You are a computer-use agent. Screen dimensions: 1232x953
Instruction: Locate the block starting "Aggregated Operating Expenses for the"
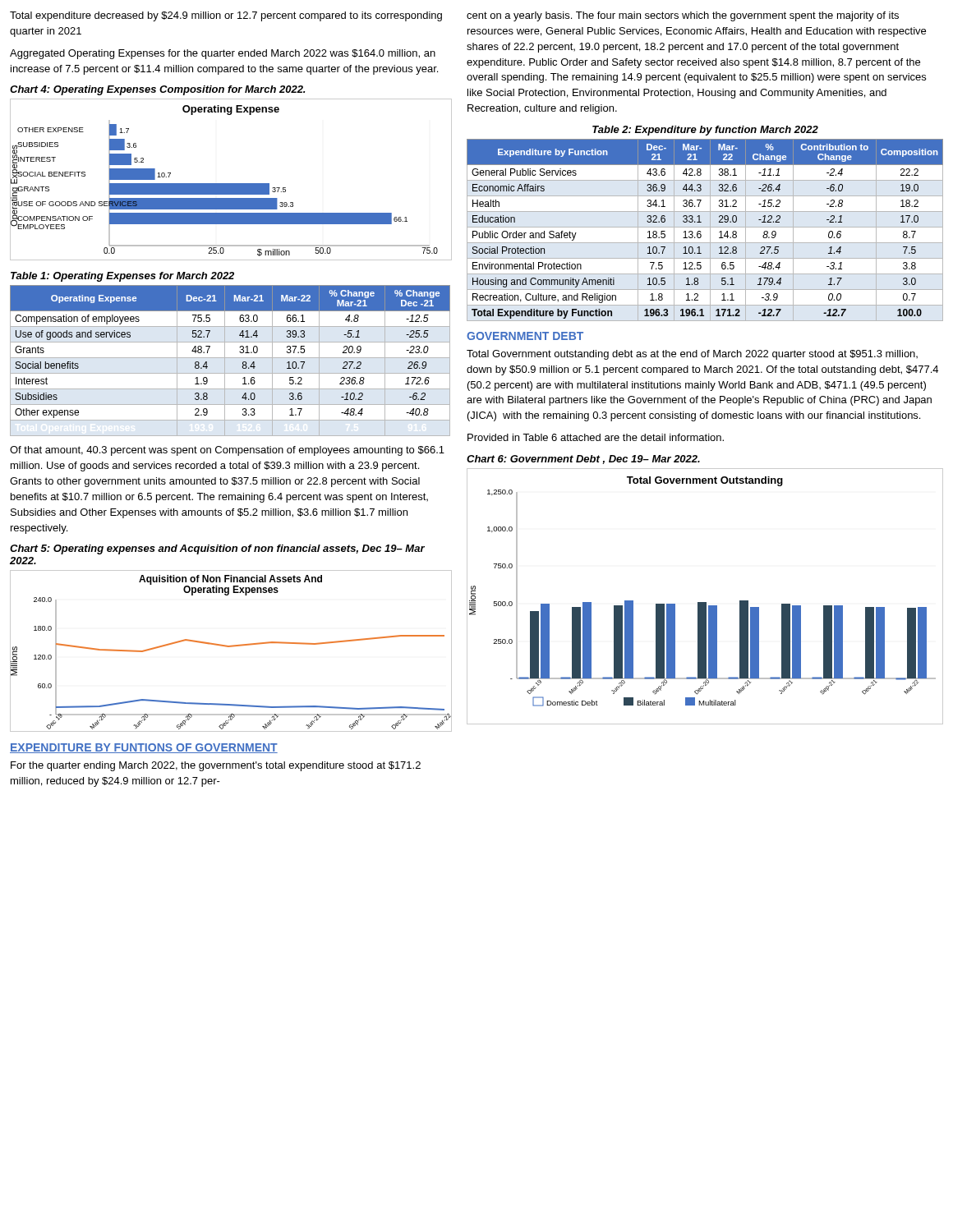(224, 60)
